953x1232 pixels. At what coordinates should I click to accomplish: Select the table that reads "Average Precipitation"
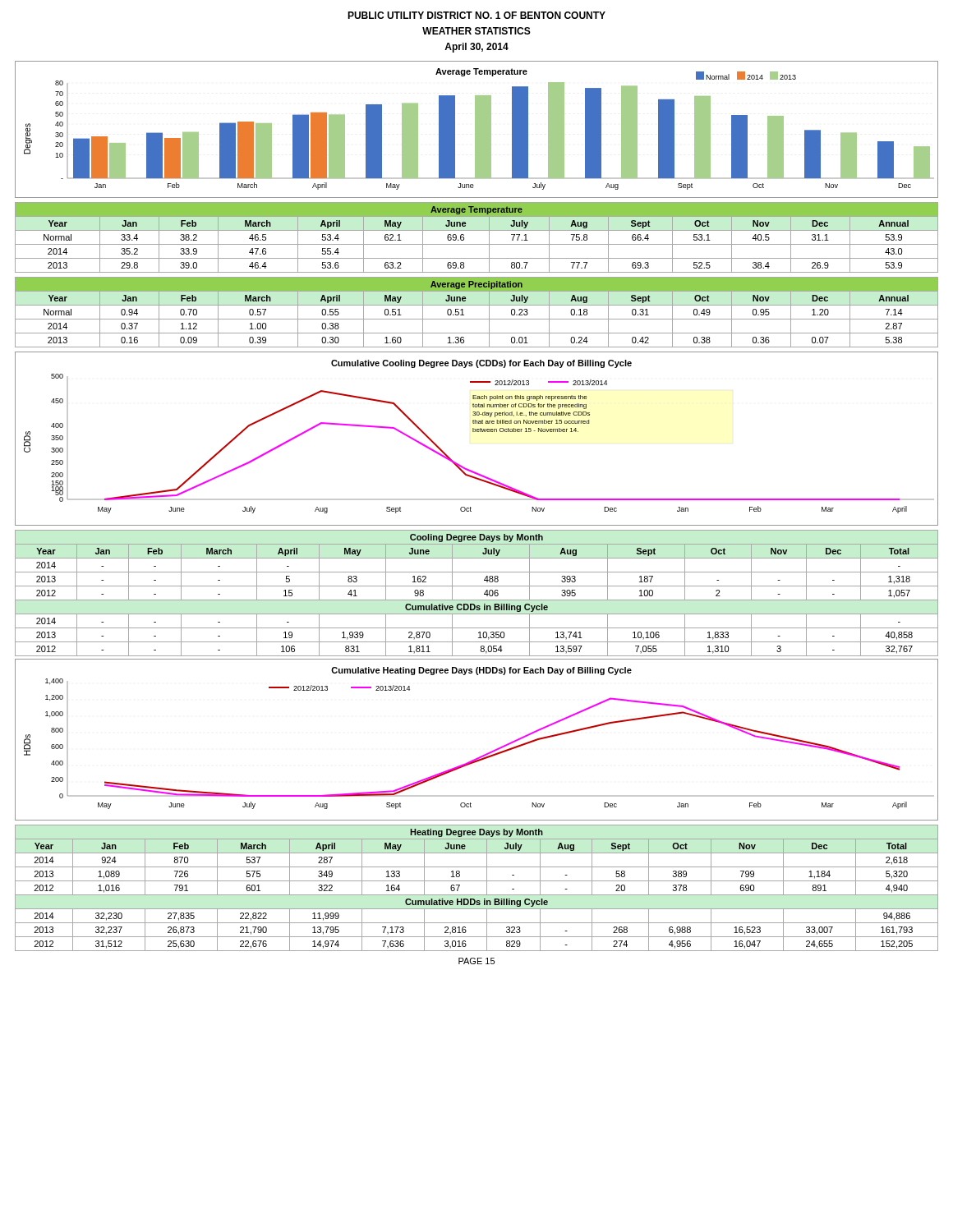(476, 312)
